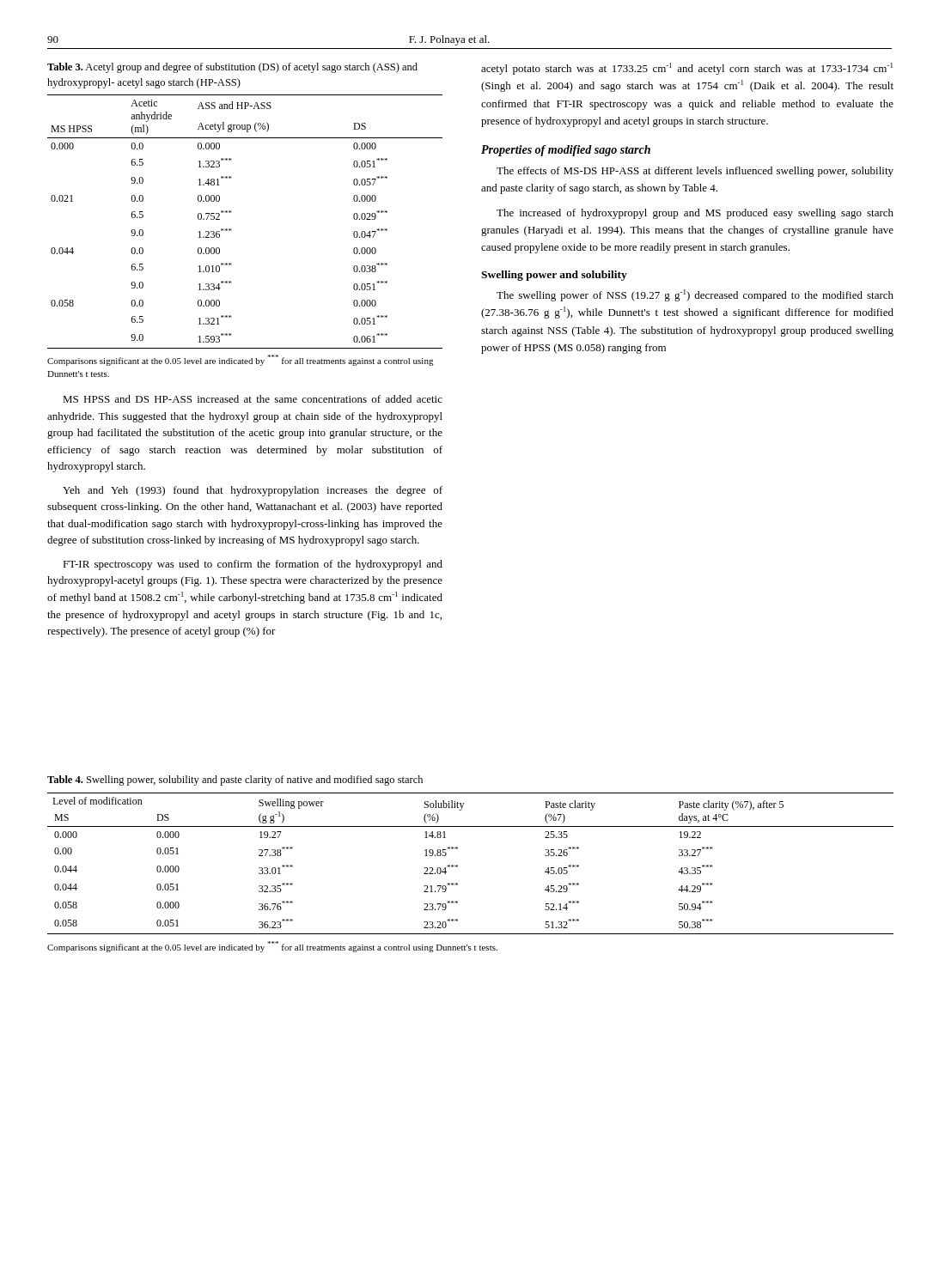Locate the table with the text "1.593 ***"
939x1288 pixels.
pos(245,222)
